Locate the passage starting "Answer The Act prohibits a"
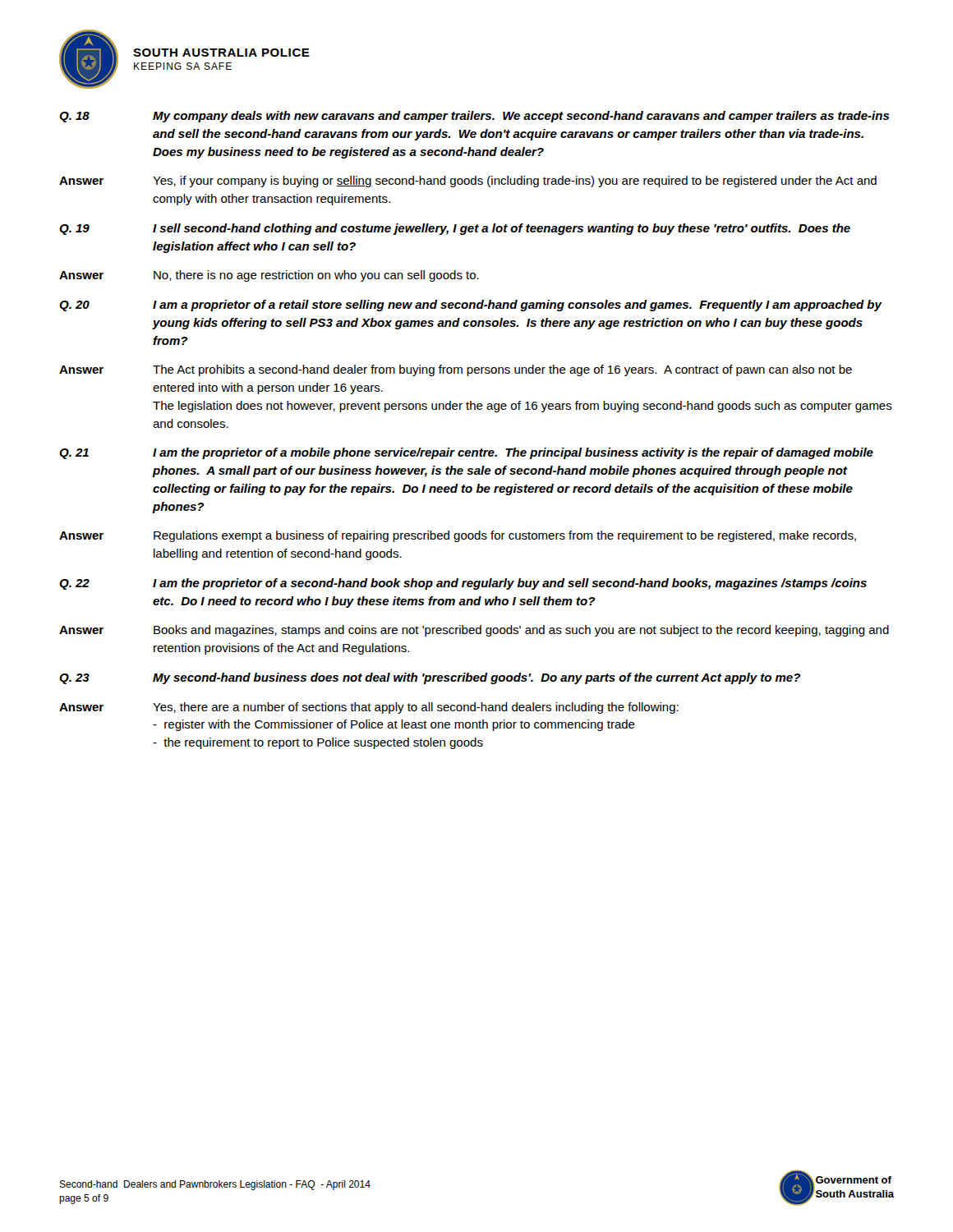Viewport: 953px width, 1232px height. click(x=476, y=396)
